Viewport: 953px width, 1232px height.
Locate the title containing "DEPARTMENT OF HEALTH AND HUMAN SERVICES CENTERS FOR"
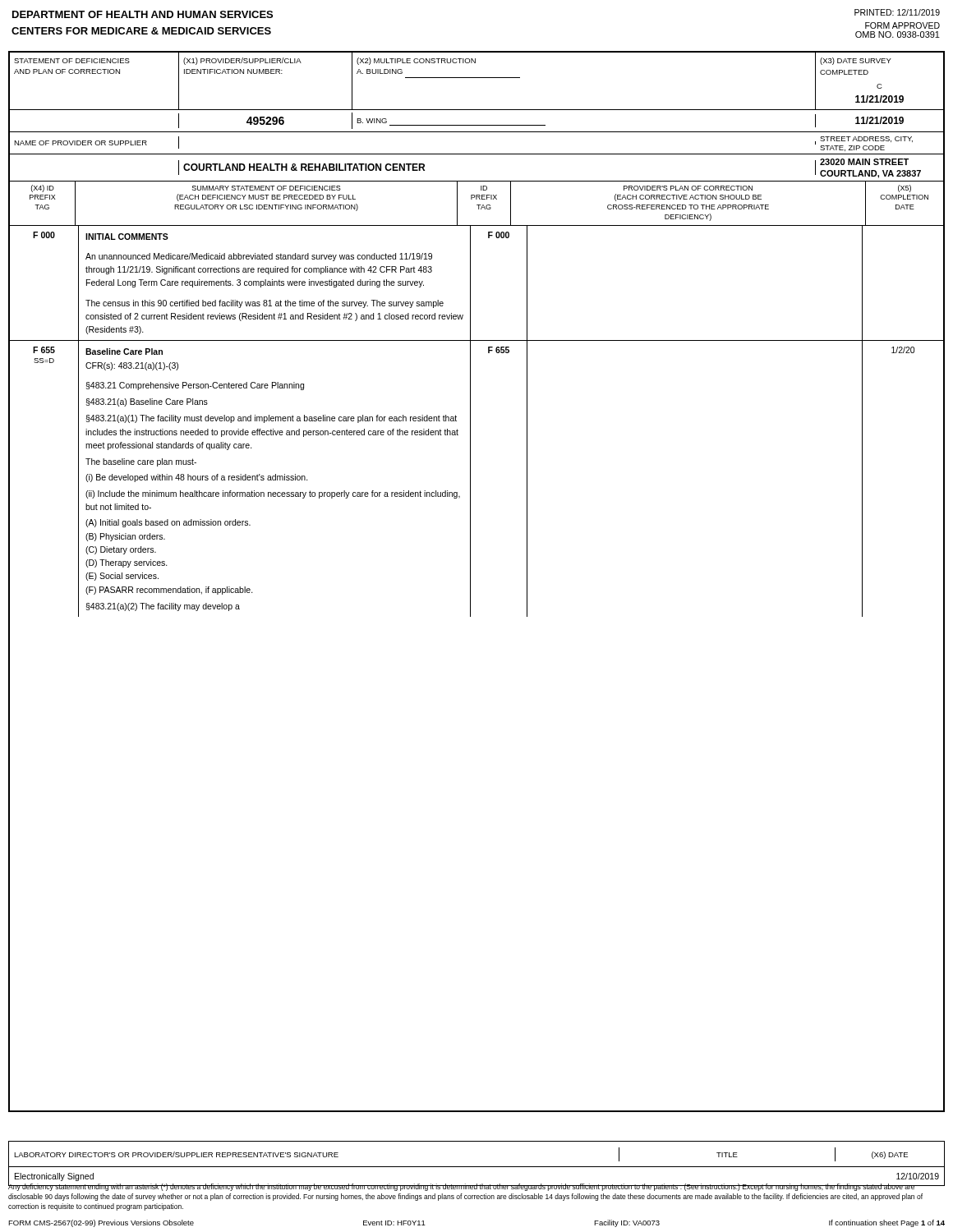[142, 21]
